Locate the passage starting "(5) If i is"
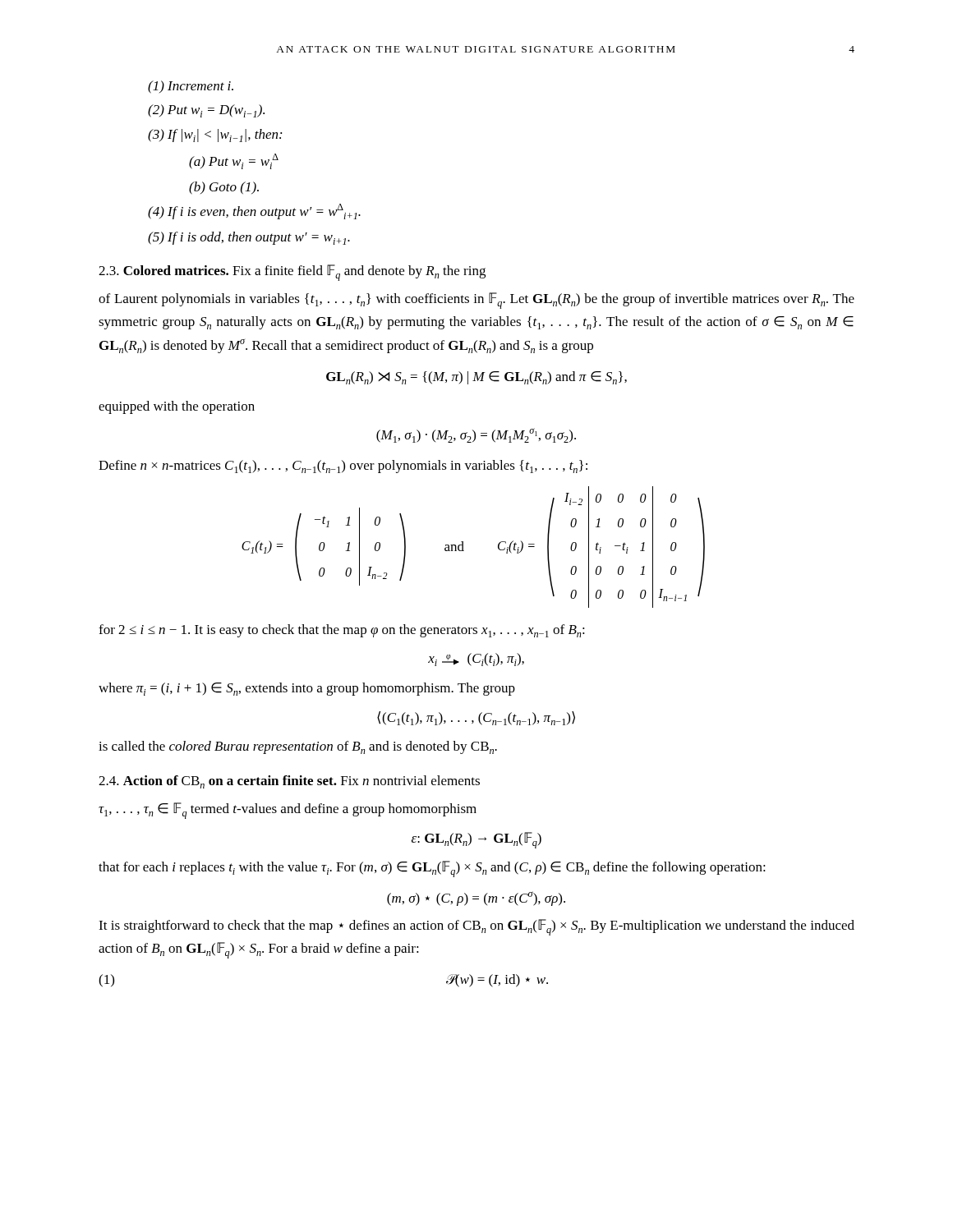Image resolution: width=953 pixels, height=1232 pixels. 249,238
